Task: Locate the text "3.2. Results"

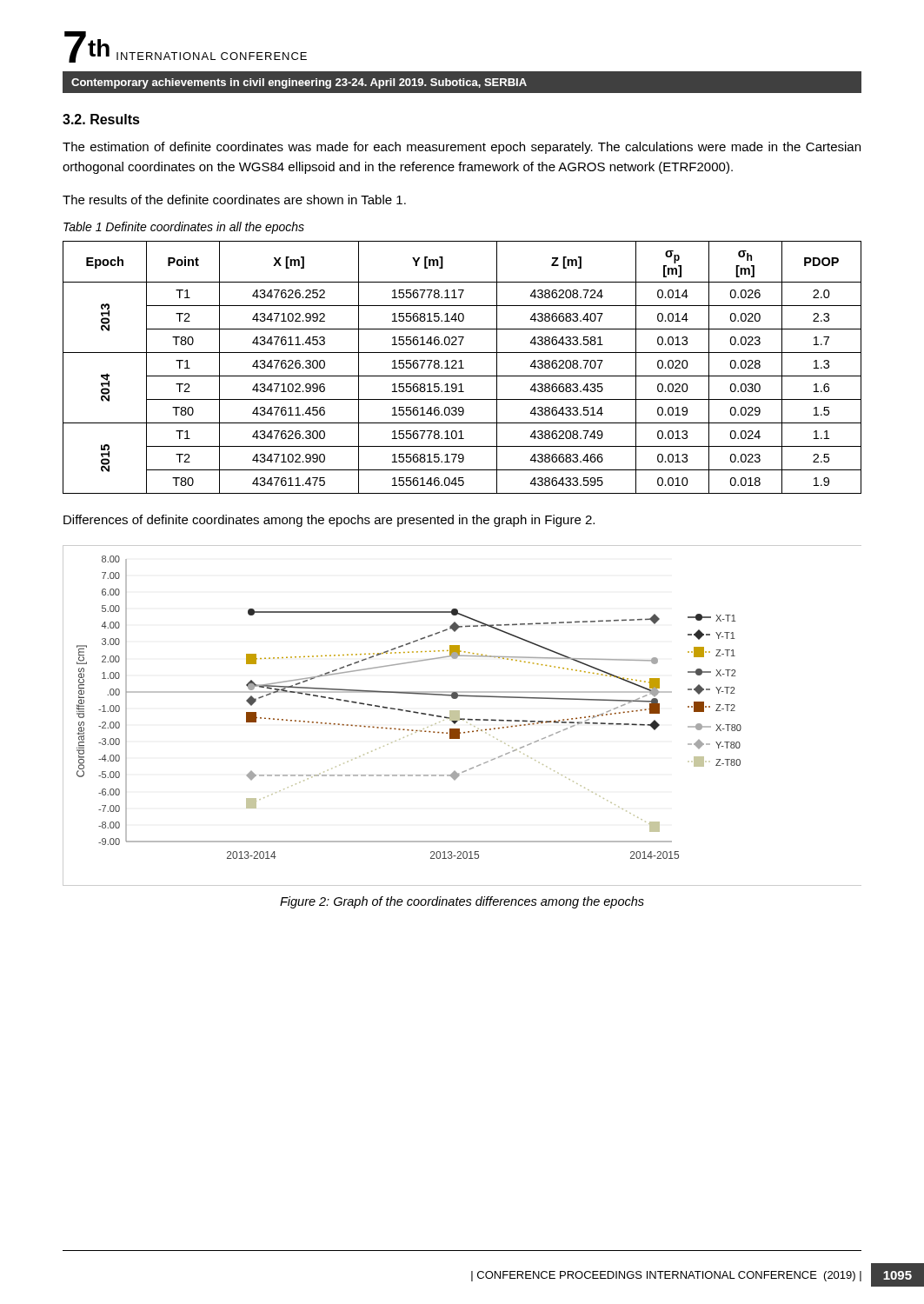Action: point(101,120)
